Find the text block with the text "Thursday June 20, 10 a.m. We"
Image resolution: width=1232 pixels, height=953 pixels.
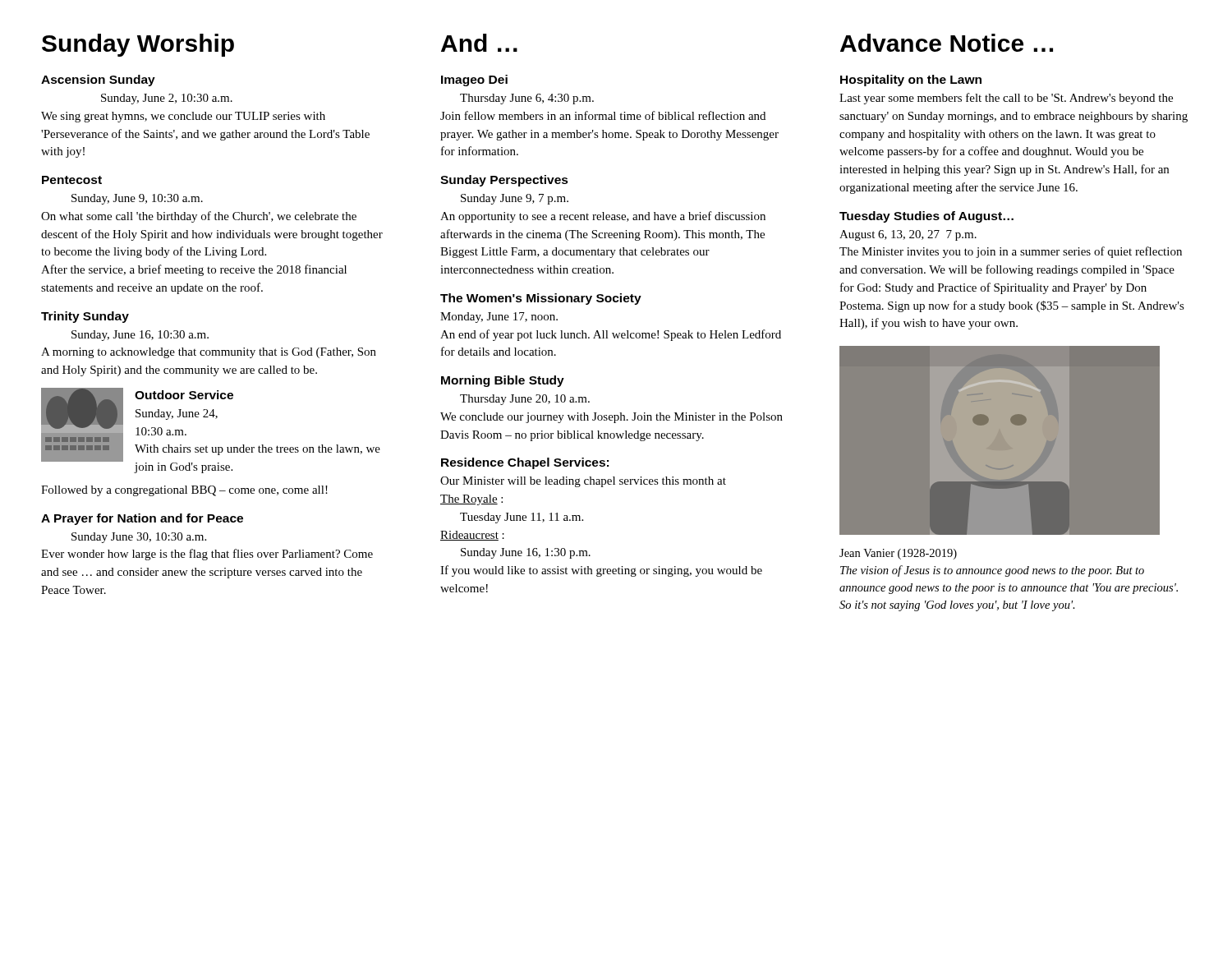(616, 417)
